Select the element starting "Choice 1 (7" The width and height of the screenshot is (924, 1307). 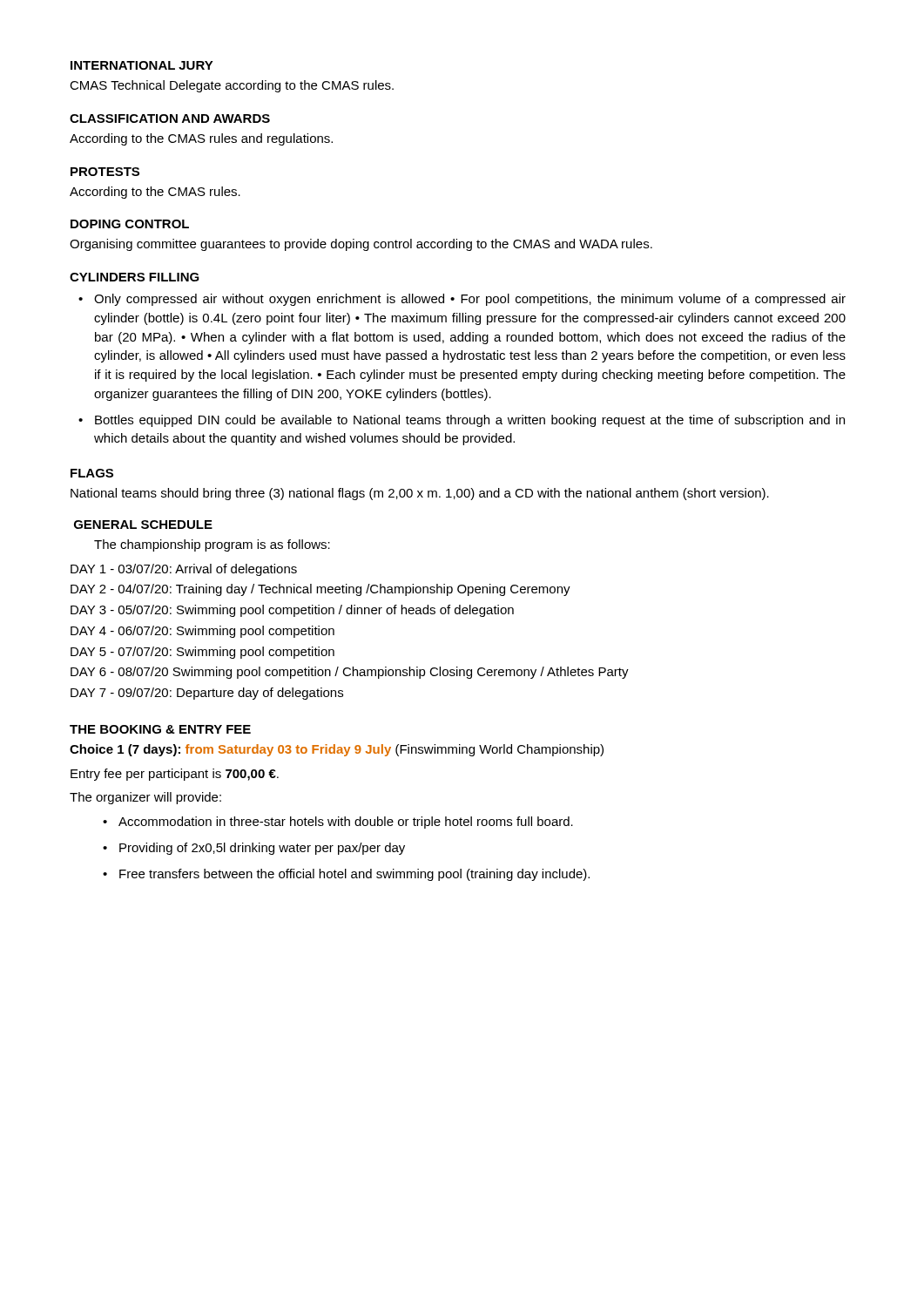[337, 749]
